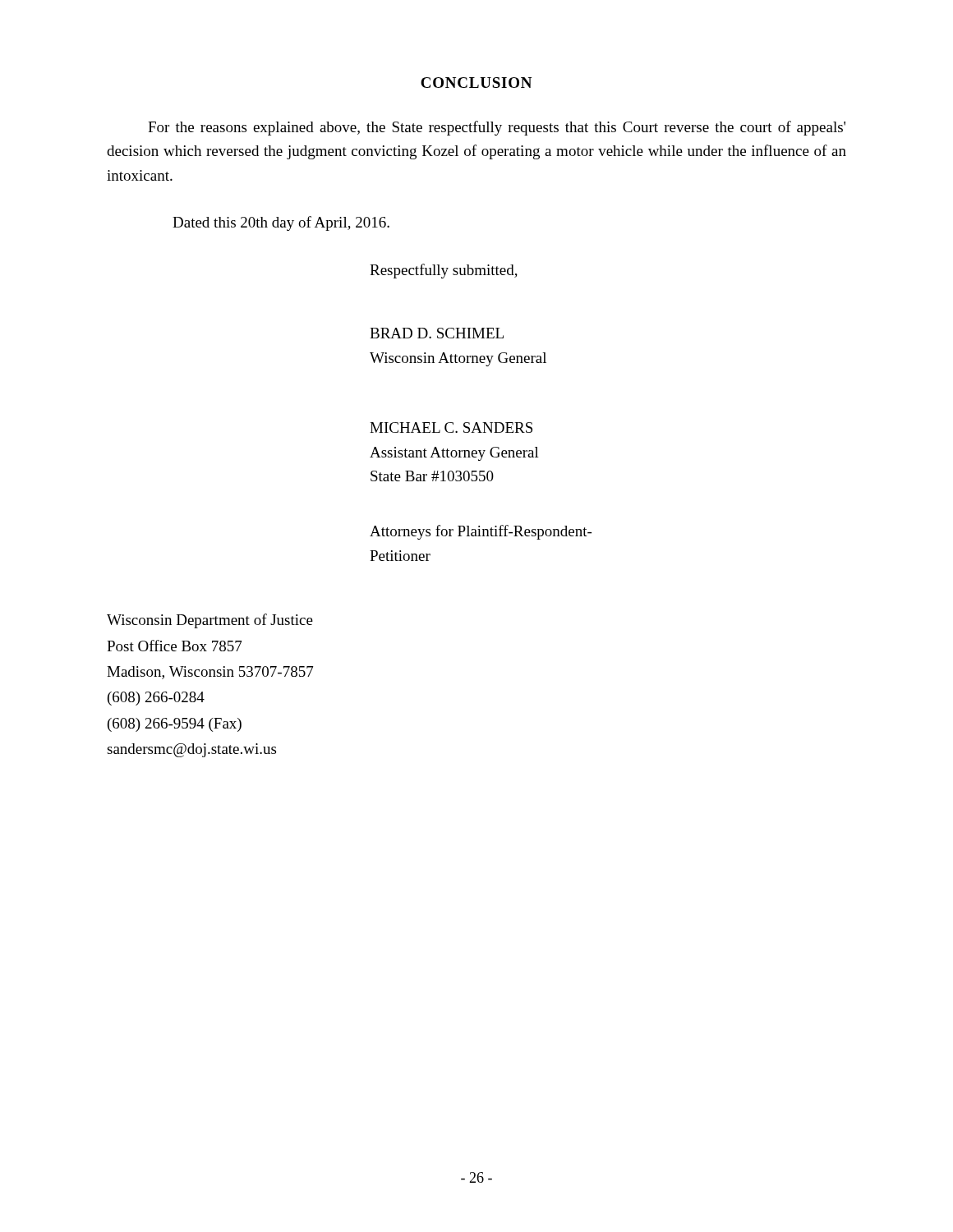Click on the text that reads "Attorneys for Plaintiff-Respondent-Petitioner"
953x1232 pixels.
[x=481, y=543]
